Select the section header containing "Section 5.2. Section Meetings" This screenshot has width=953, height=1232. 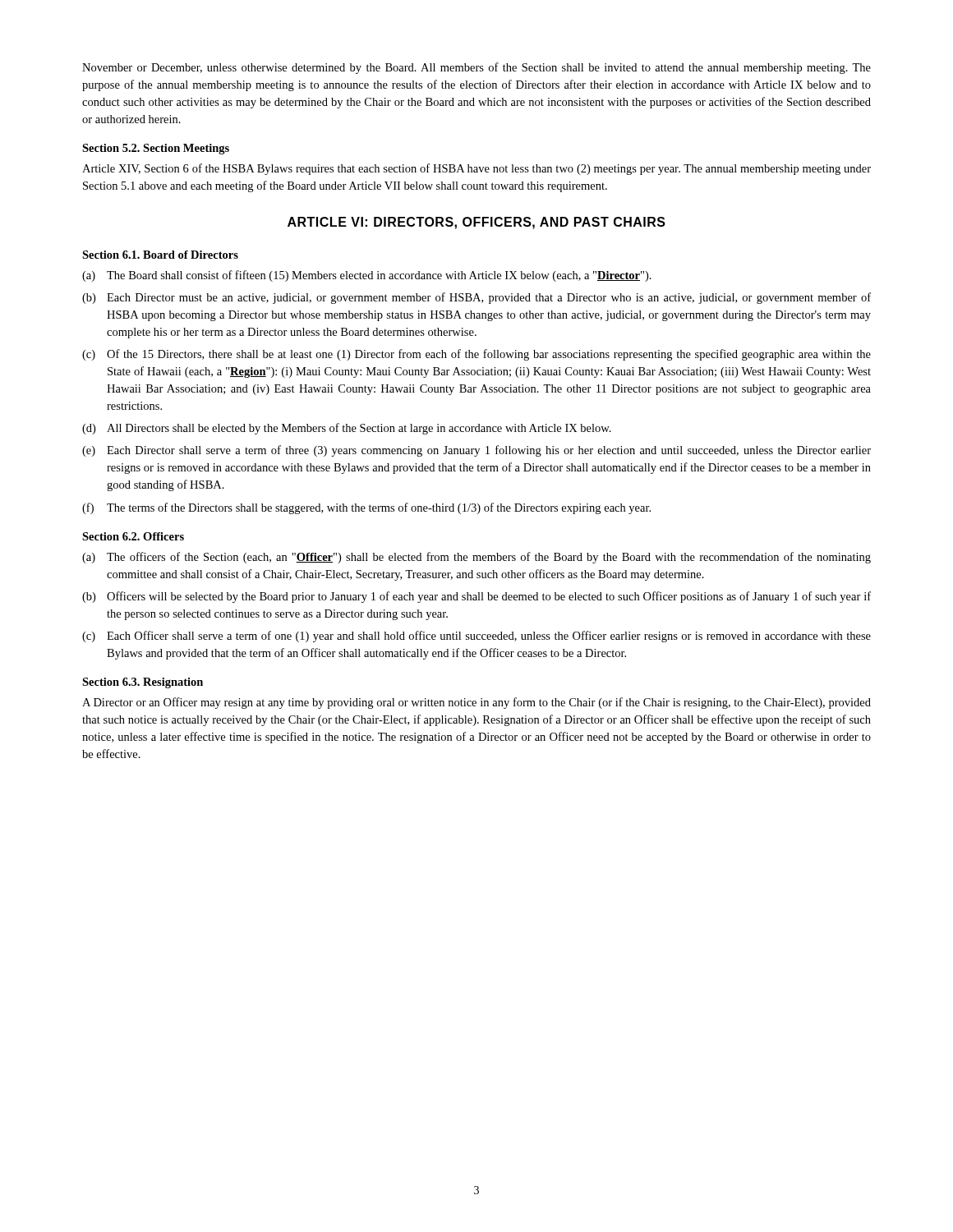pyautogui.click(x=156, y=148)
